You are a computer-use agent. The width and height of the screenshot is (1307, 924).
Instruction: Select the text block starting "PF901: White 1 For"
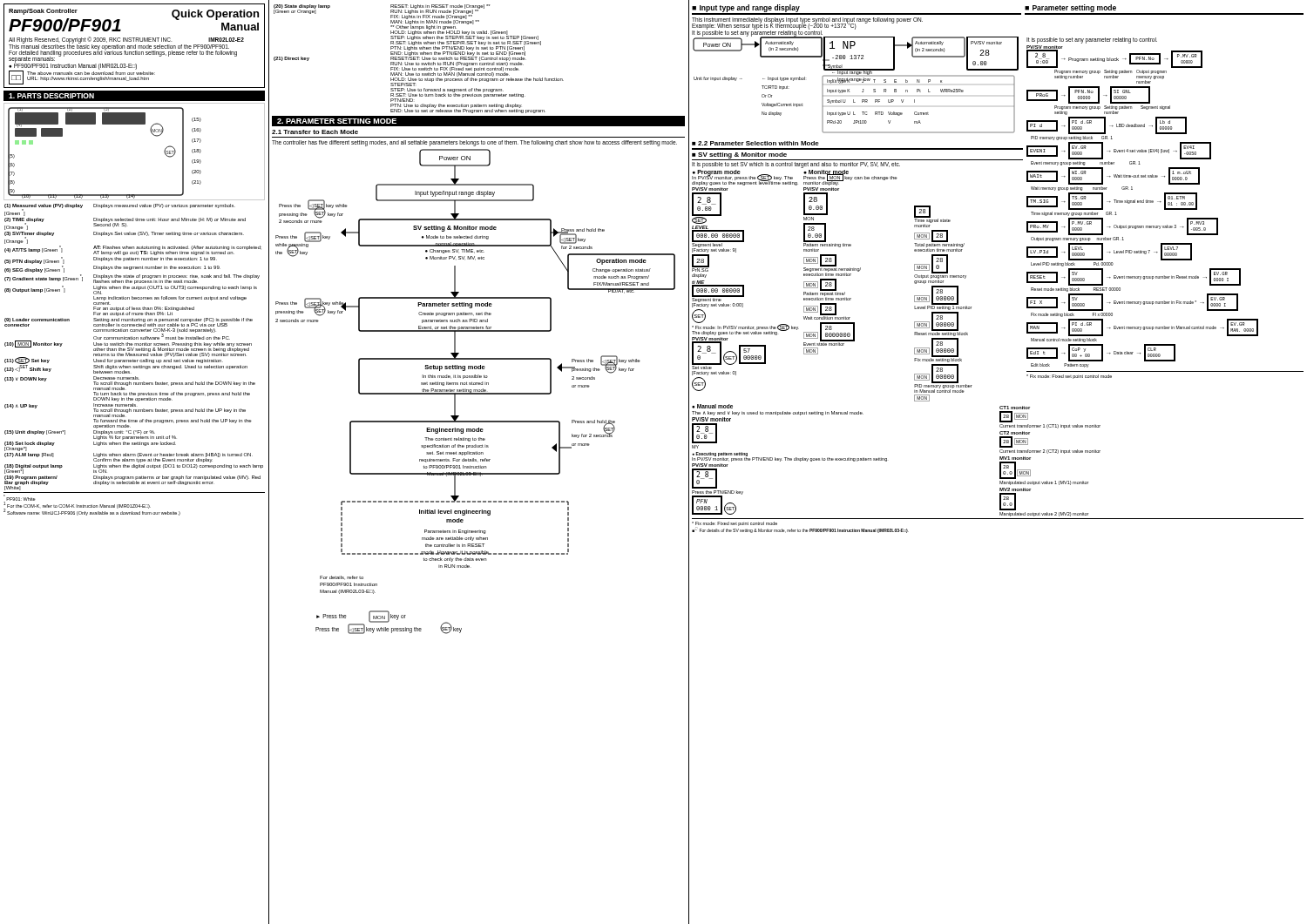pos(92,505)
